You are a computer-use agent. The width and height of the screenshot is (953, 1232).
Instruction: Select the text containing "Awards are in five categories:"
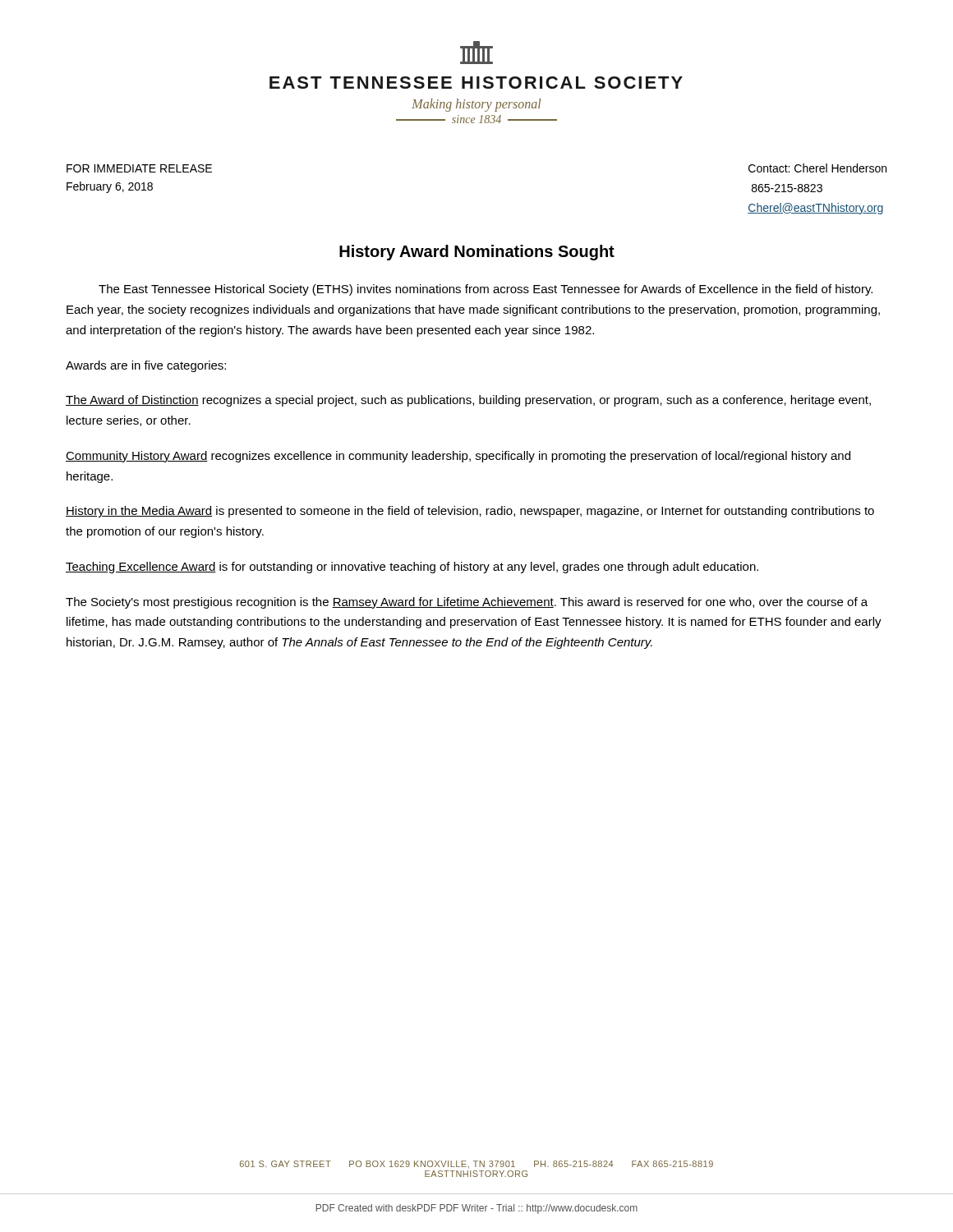tap(146, 365)
